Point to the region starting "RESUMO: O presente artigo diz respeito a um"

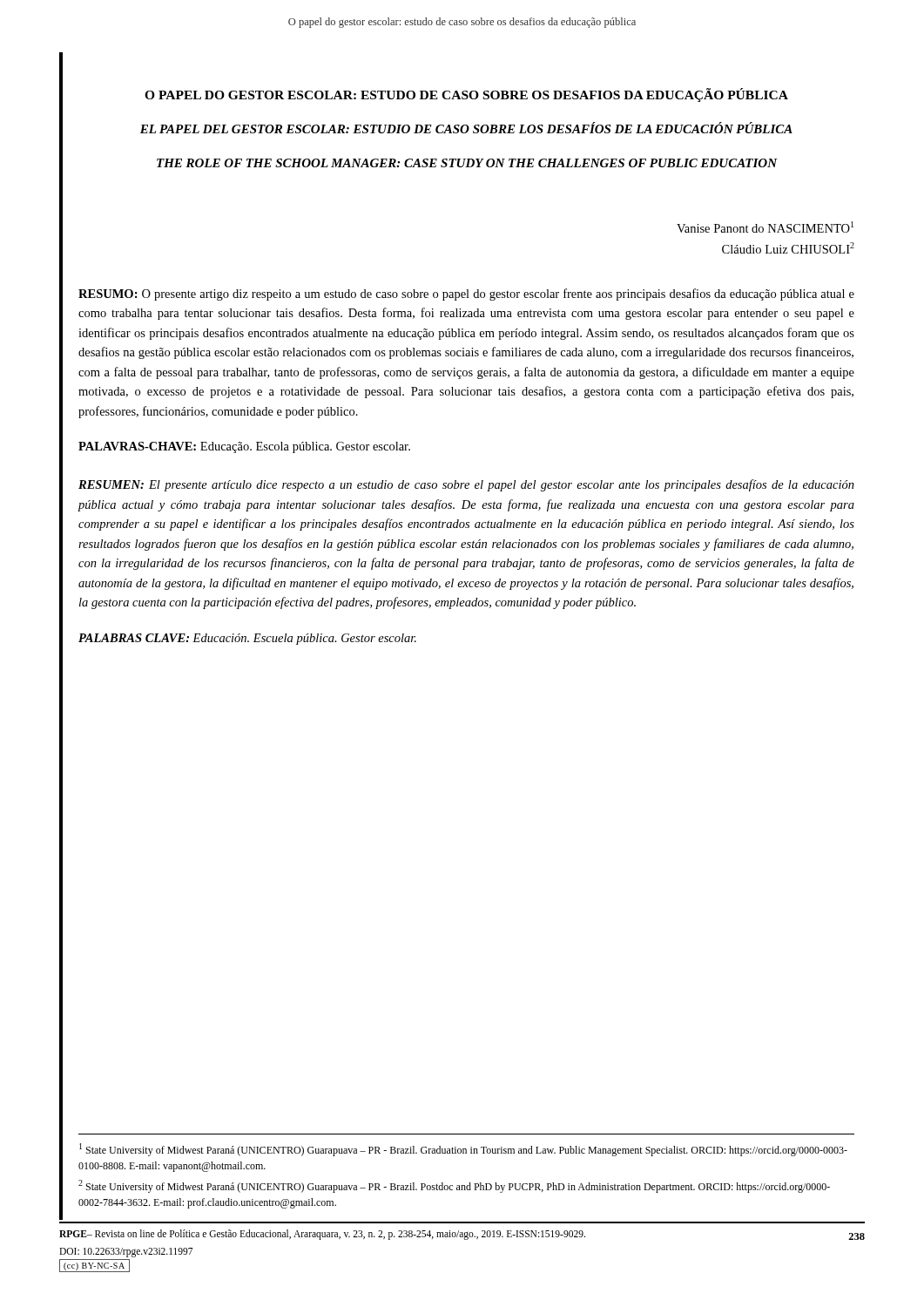click(x=466, y=352)
